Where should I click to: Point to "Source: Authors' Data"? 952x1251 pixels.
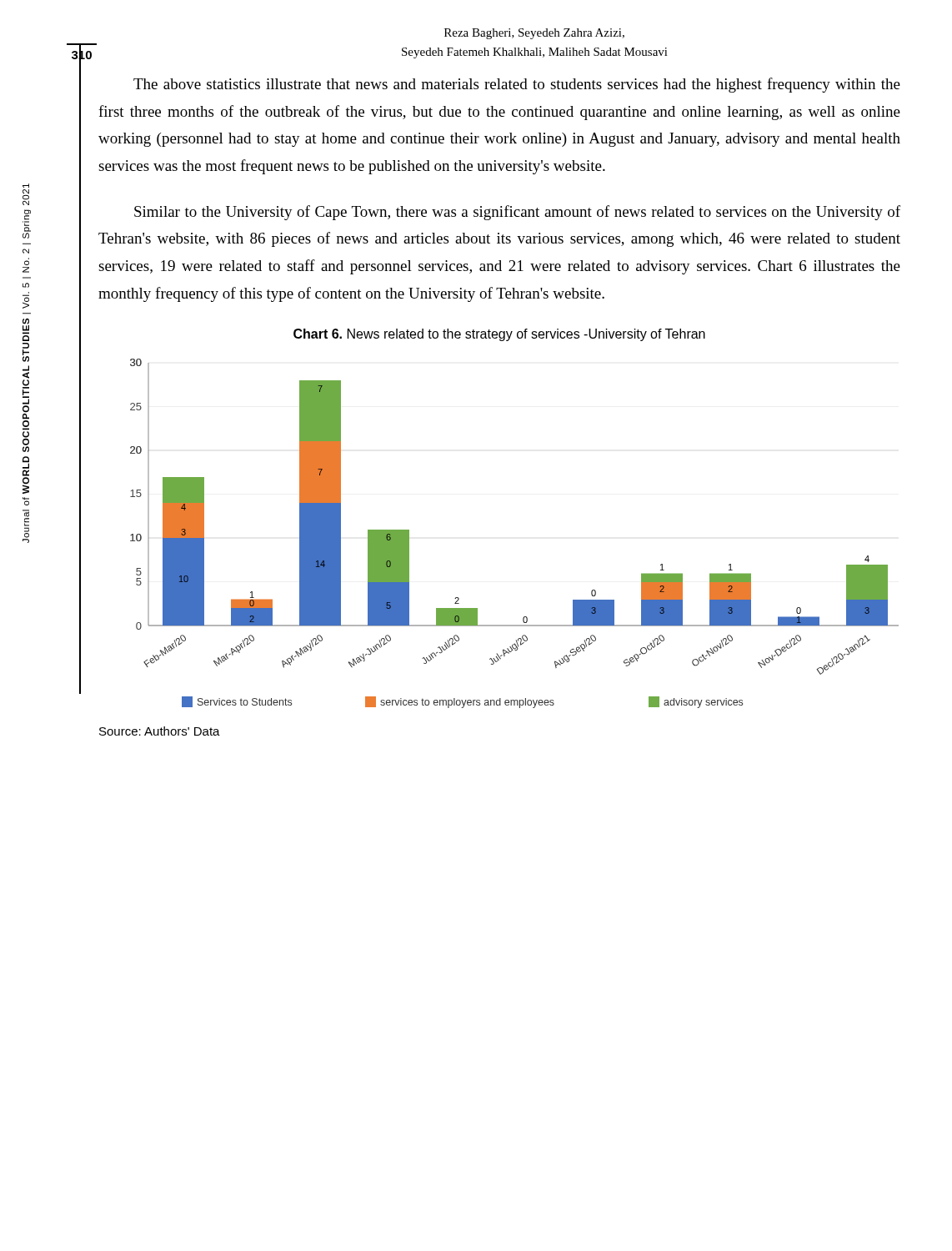pos(159,731)
